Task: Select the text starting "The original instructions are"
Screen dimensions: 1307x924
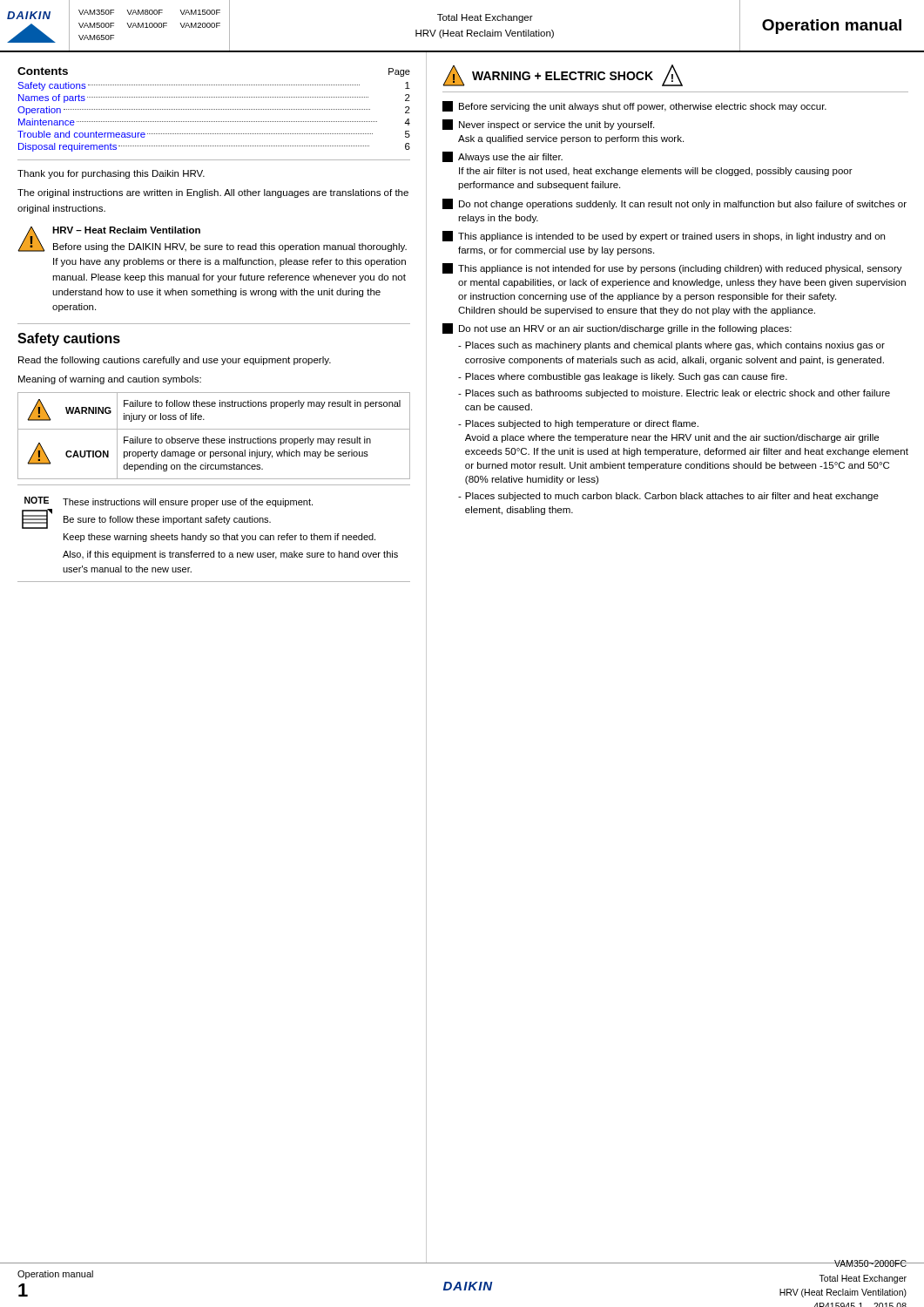Action: coord(213,200)
